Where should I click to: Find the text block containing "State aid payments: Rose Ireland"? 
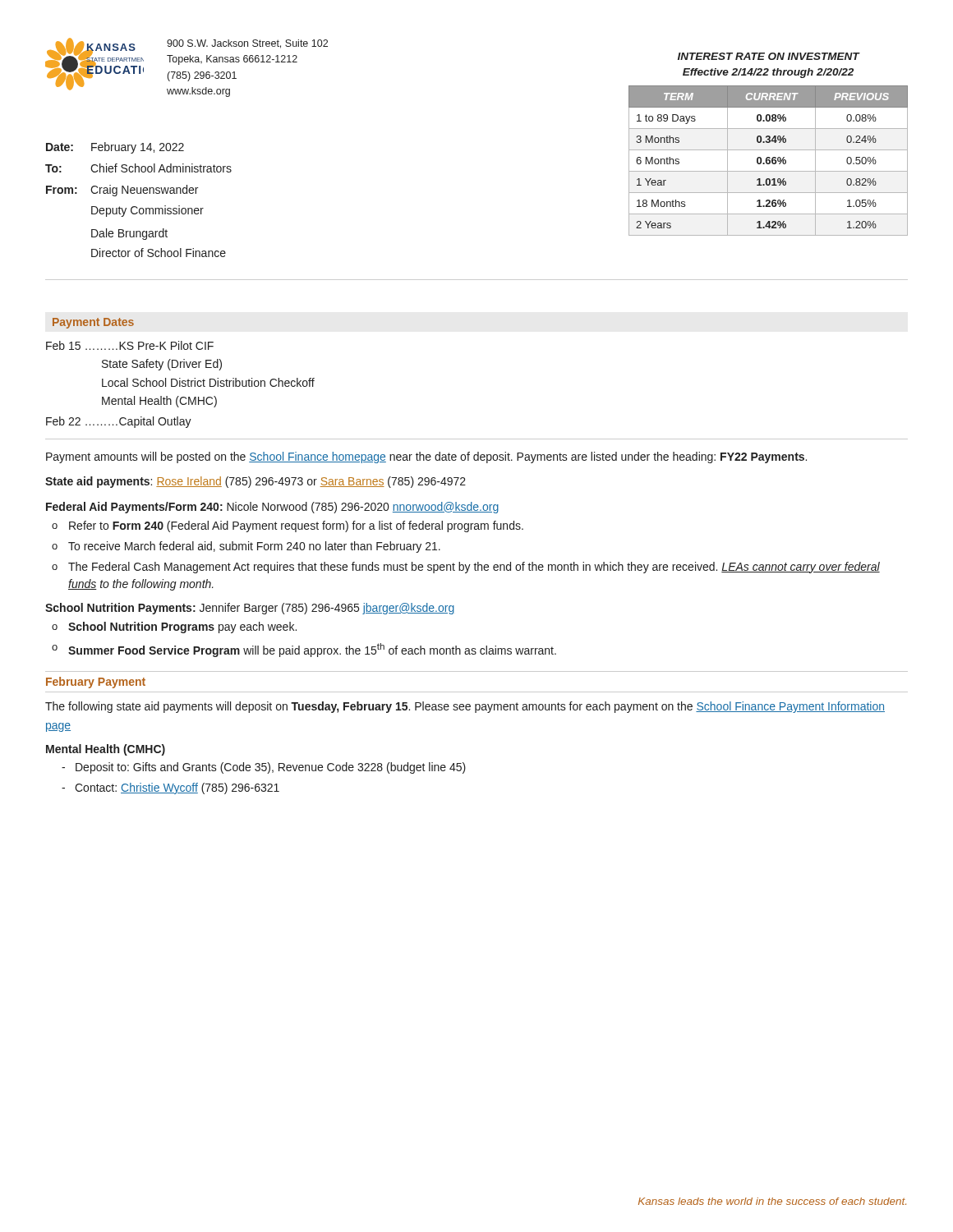pyautogui.click(x=256, y=482)
